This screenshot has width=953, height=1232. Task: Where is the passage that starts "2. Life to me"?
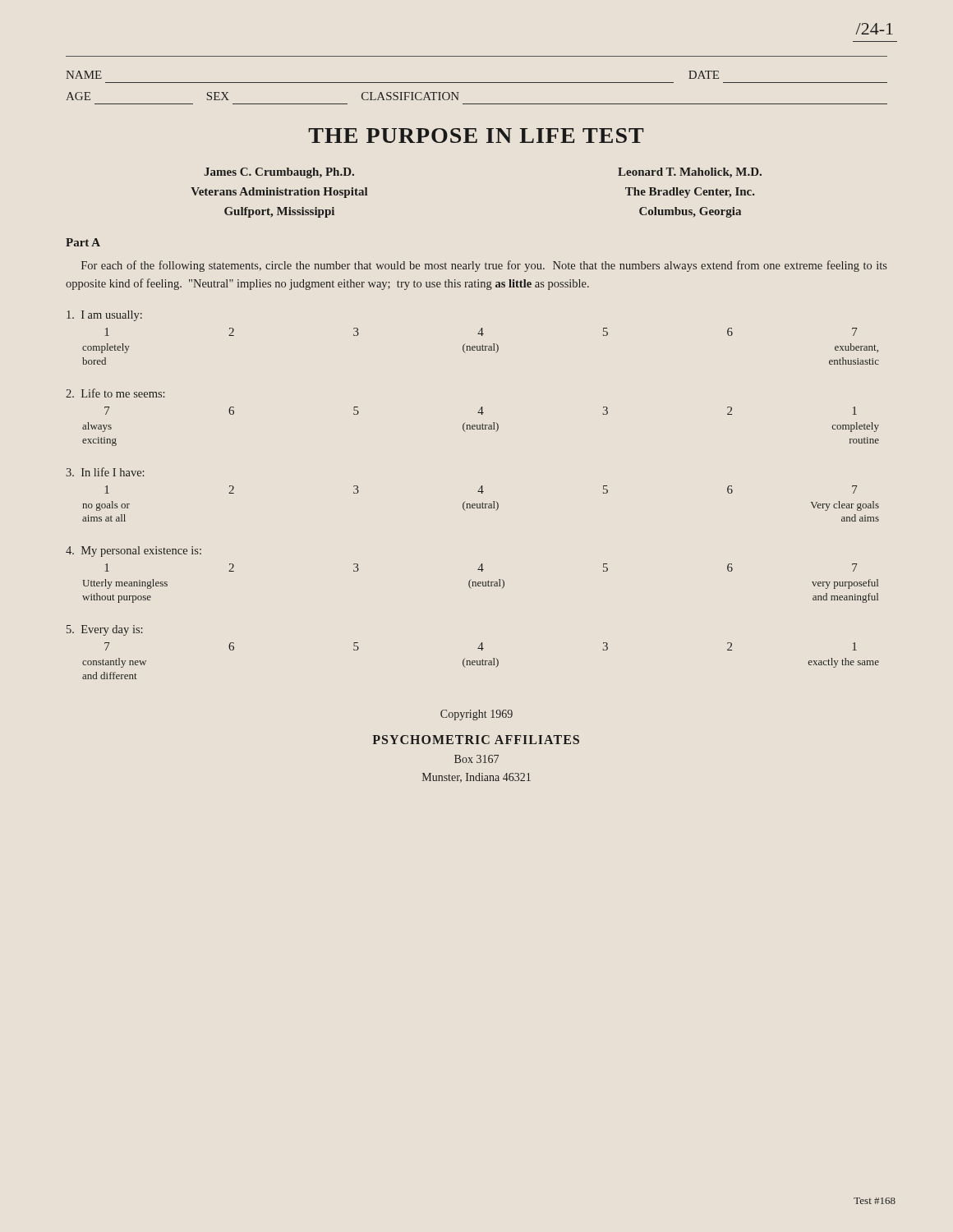[476, 417]
